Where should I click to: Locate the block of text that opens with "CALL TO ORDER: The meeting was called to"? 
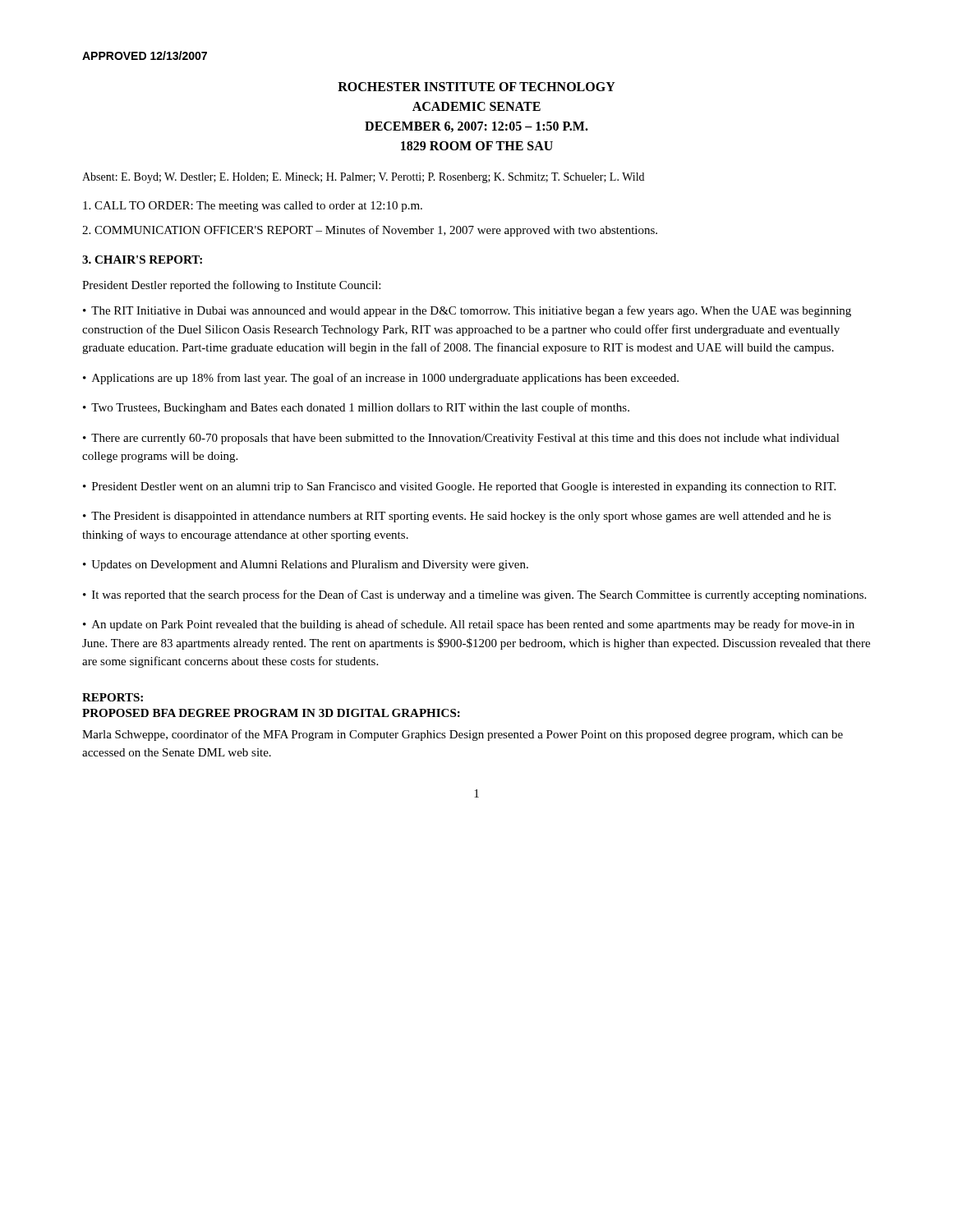(x=253, y=205)
